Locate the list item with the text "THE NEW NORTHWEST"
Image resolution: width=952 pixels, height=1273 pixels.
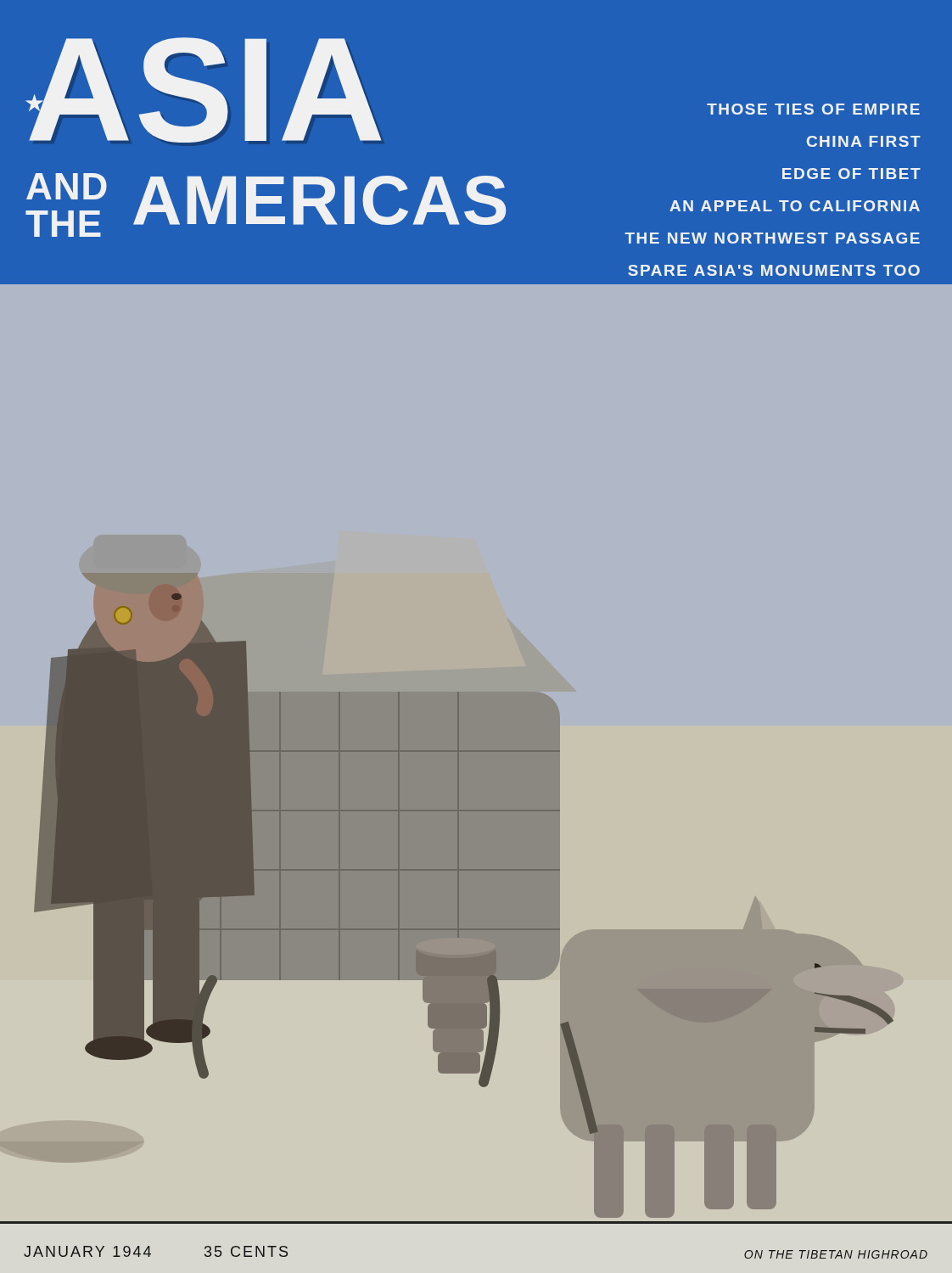(773, 238)
